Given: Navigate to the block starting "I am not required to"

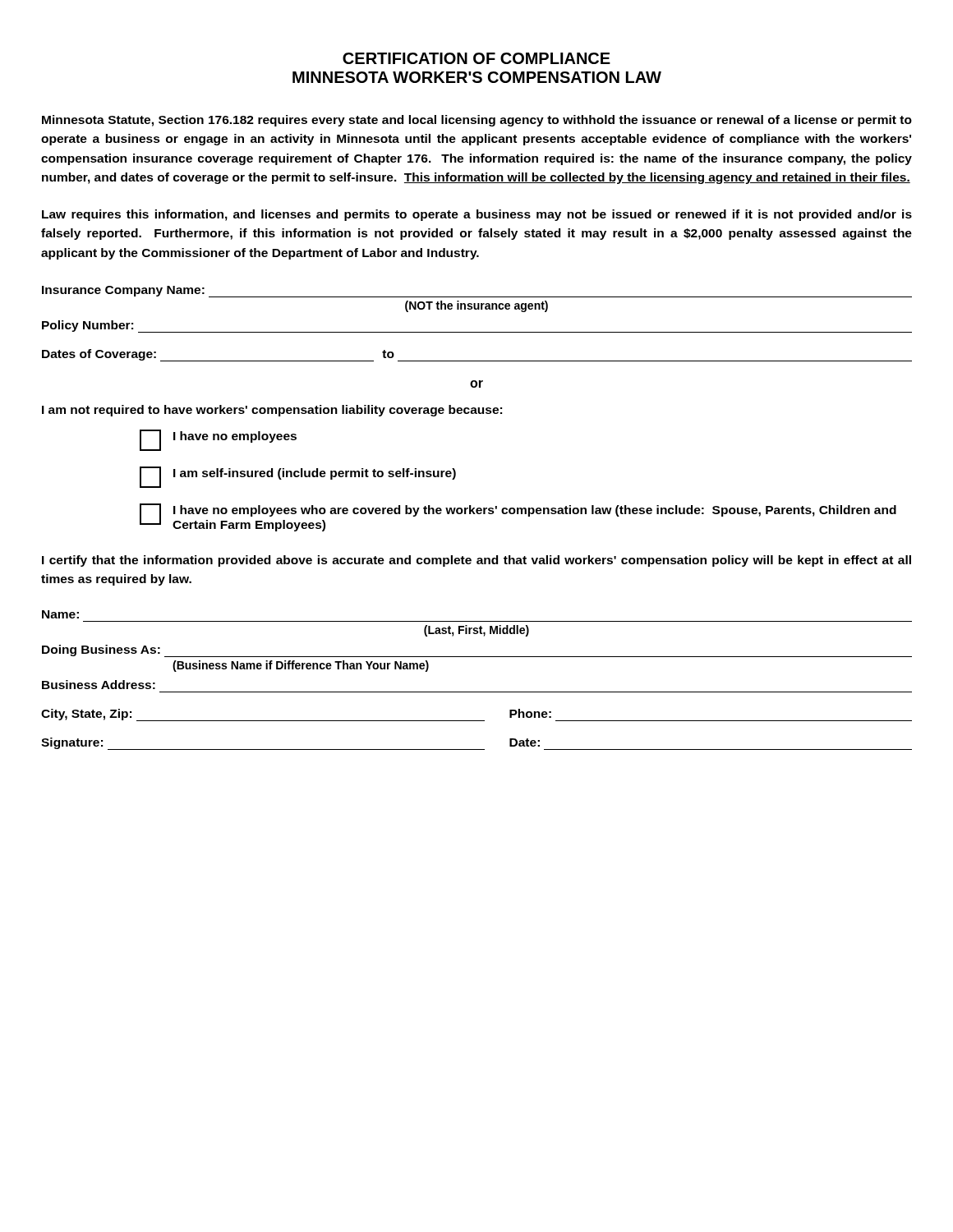Looking at the screenshot, I should pyautogui.click(x=272, y=409).
